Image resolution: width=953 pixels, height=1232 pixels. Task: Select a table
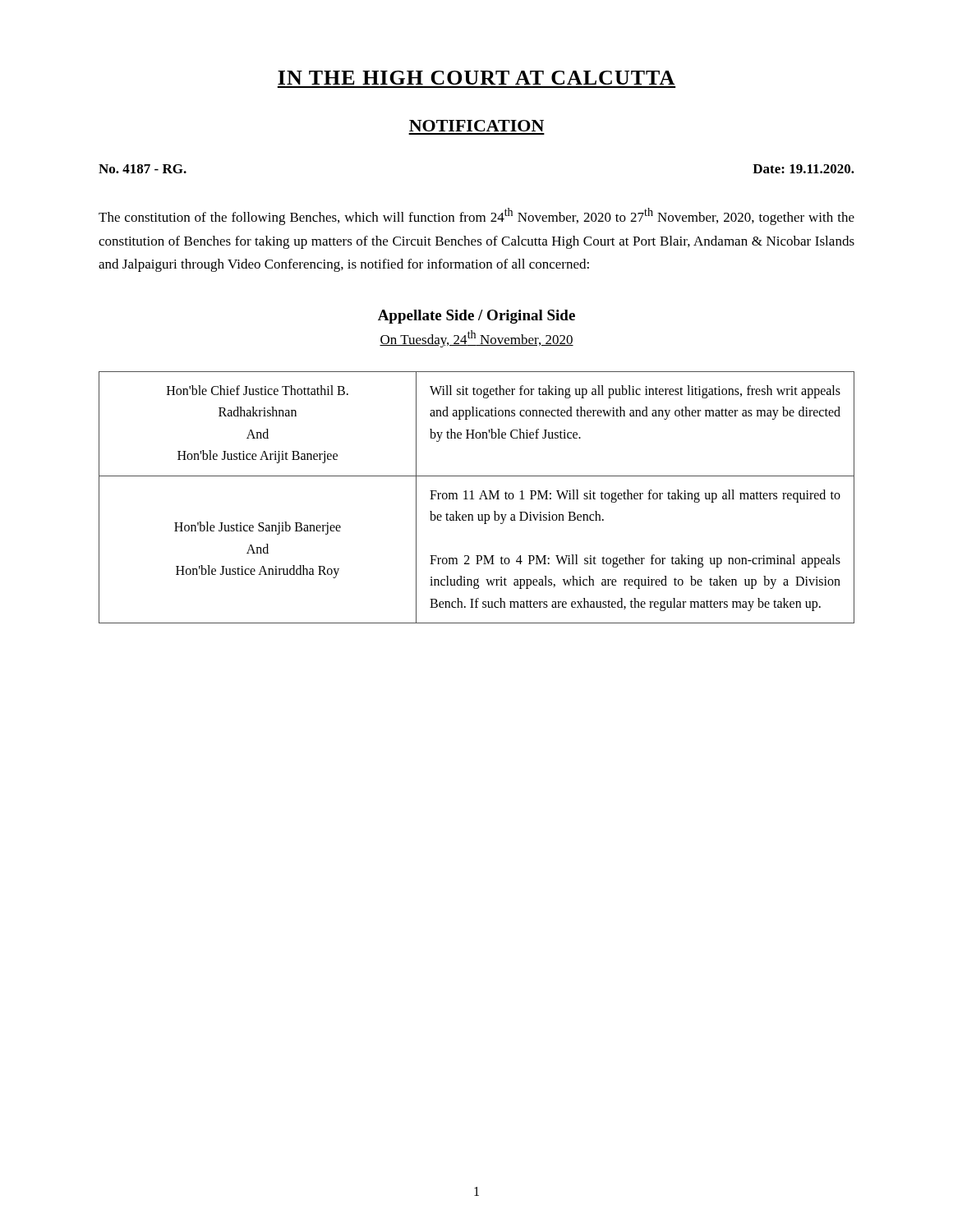pyautogui.click(x=476, y=497)
